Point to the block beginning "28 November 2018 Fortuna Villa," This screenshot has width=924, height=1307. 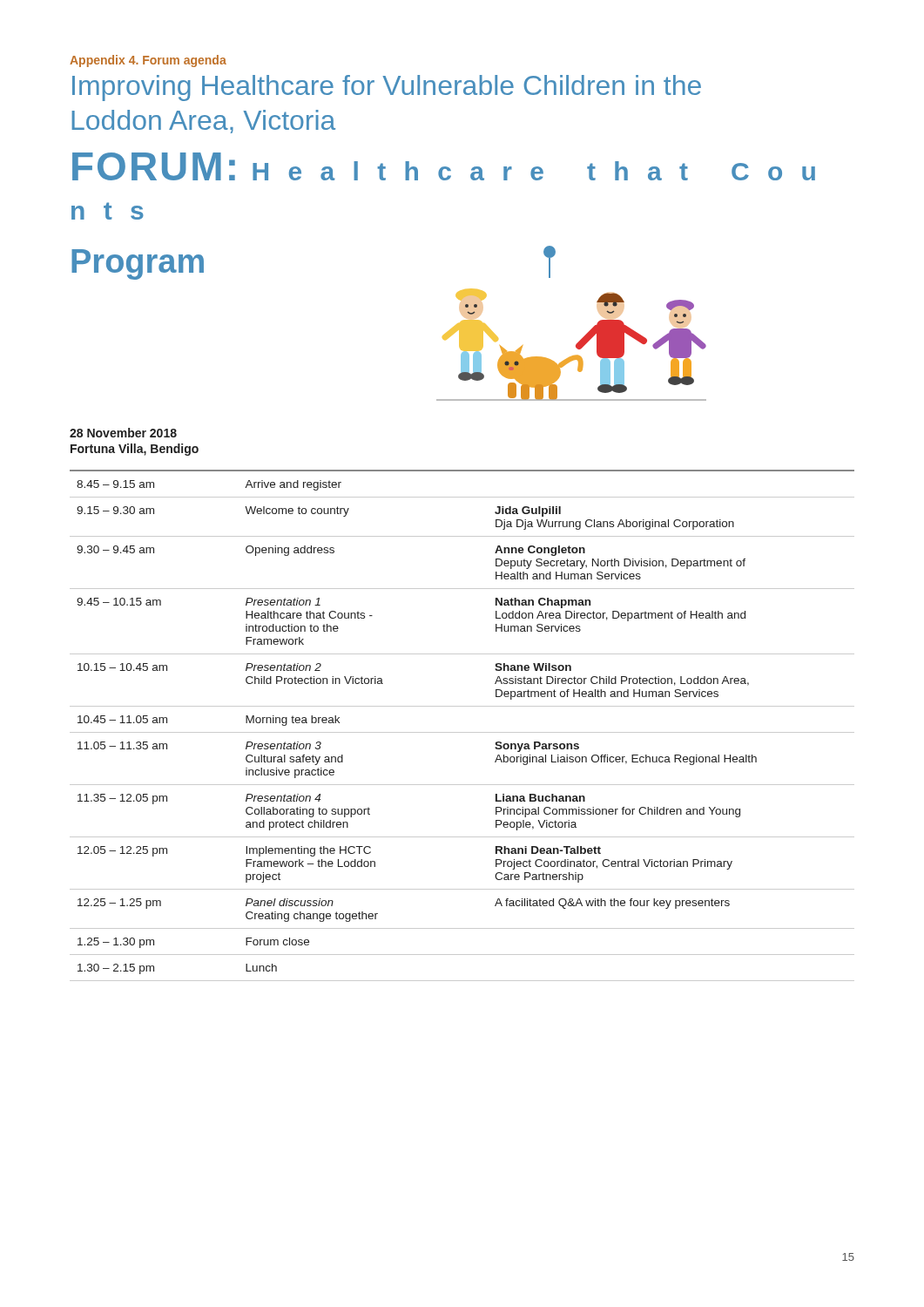coord(123,433)
